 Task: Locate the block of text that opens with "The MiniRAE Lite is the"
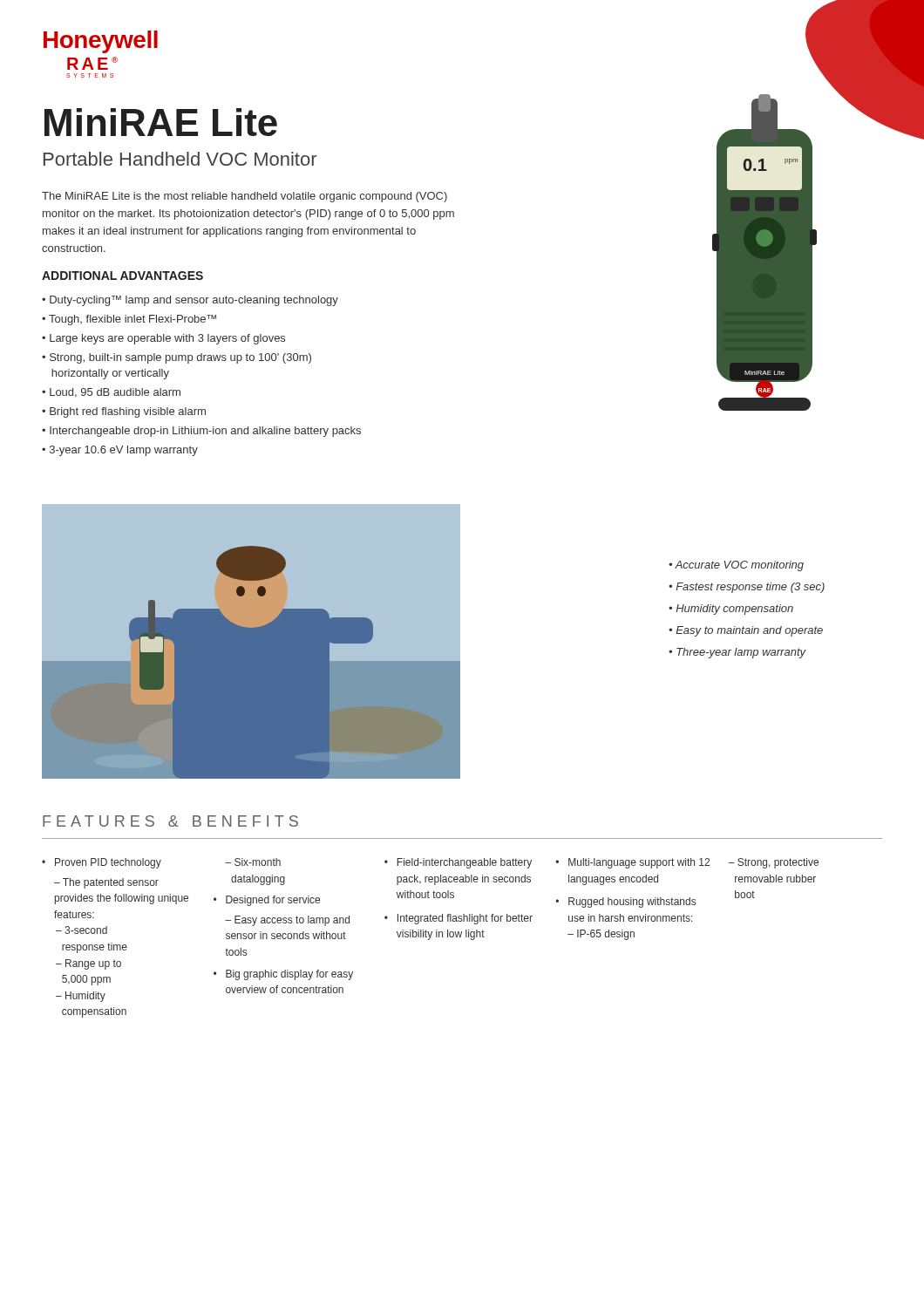coord(255,223)
